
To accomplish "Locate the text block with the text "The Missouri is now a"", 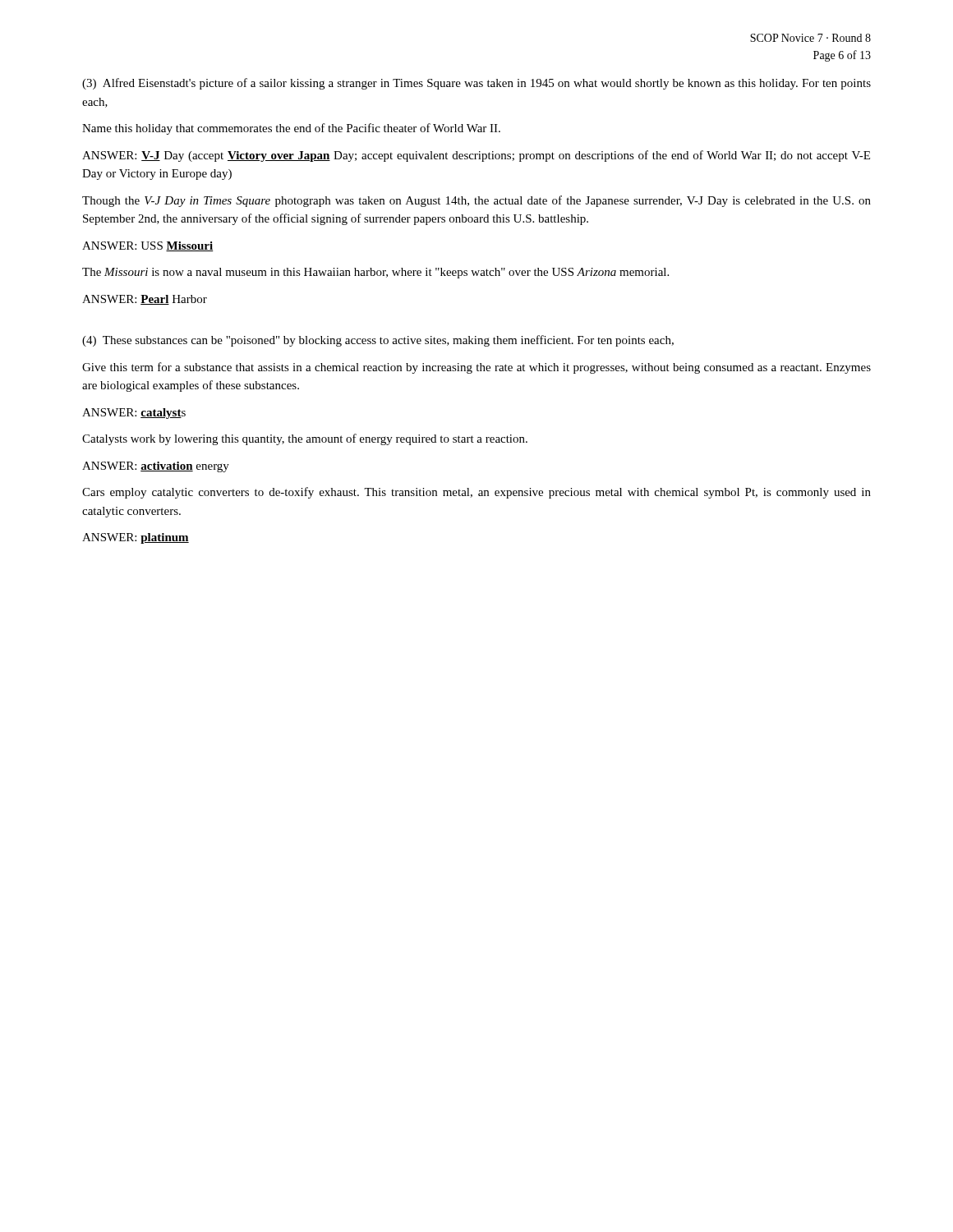I will tap(476, 272).
